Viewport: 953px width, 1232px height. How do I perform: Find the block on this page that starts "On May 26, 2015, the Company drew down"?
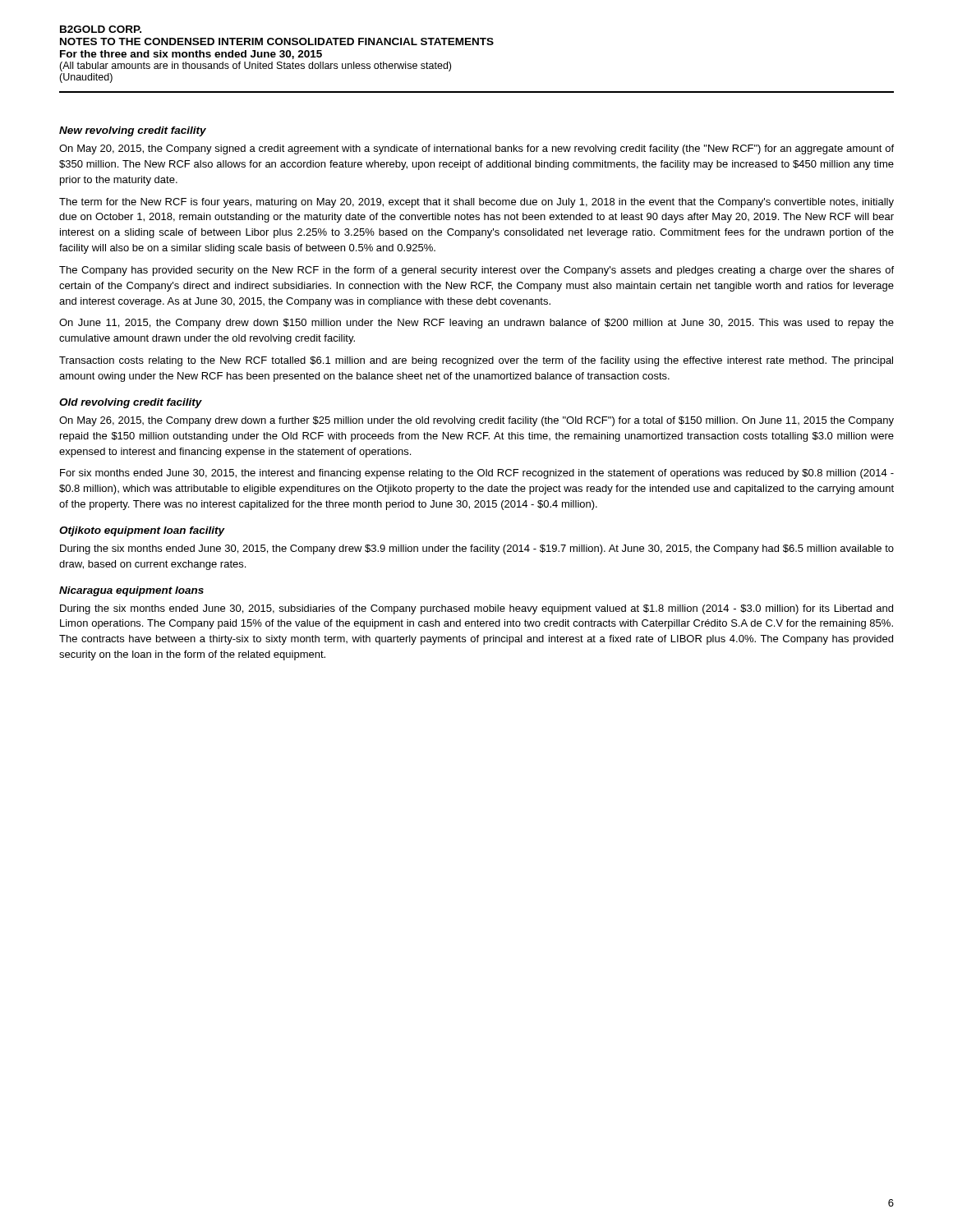[x=476, y=435]
